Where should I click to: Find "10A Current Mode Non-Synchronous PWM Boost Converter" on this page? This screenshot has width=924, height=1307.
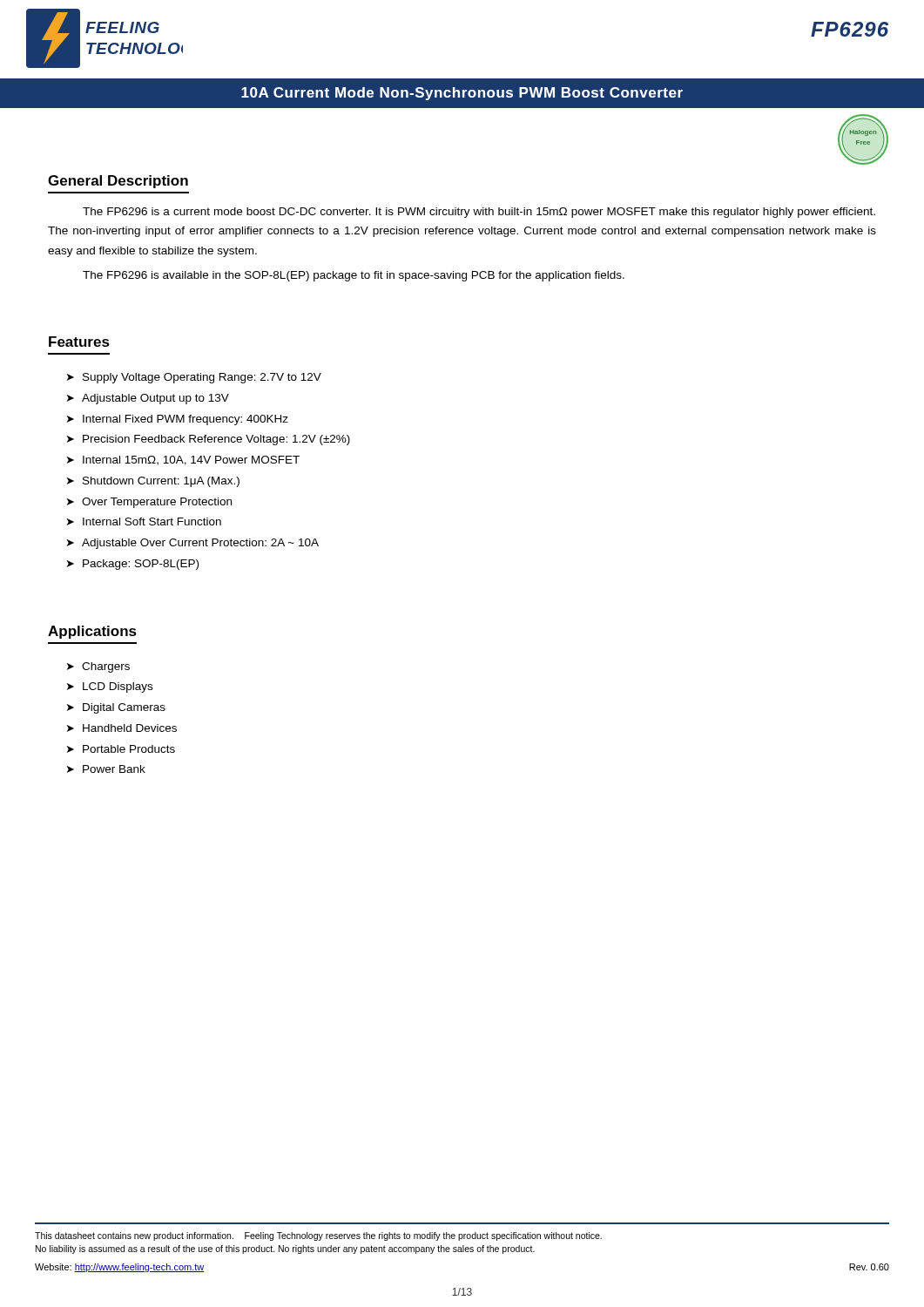(462, 93)
